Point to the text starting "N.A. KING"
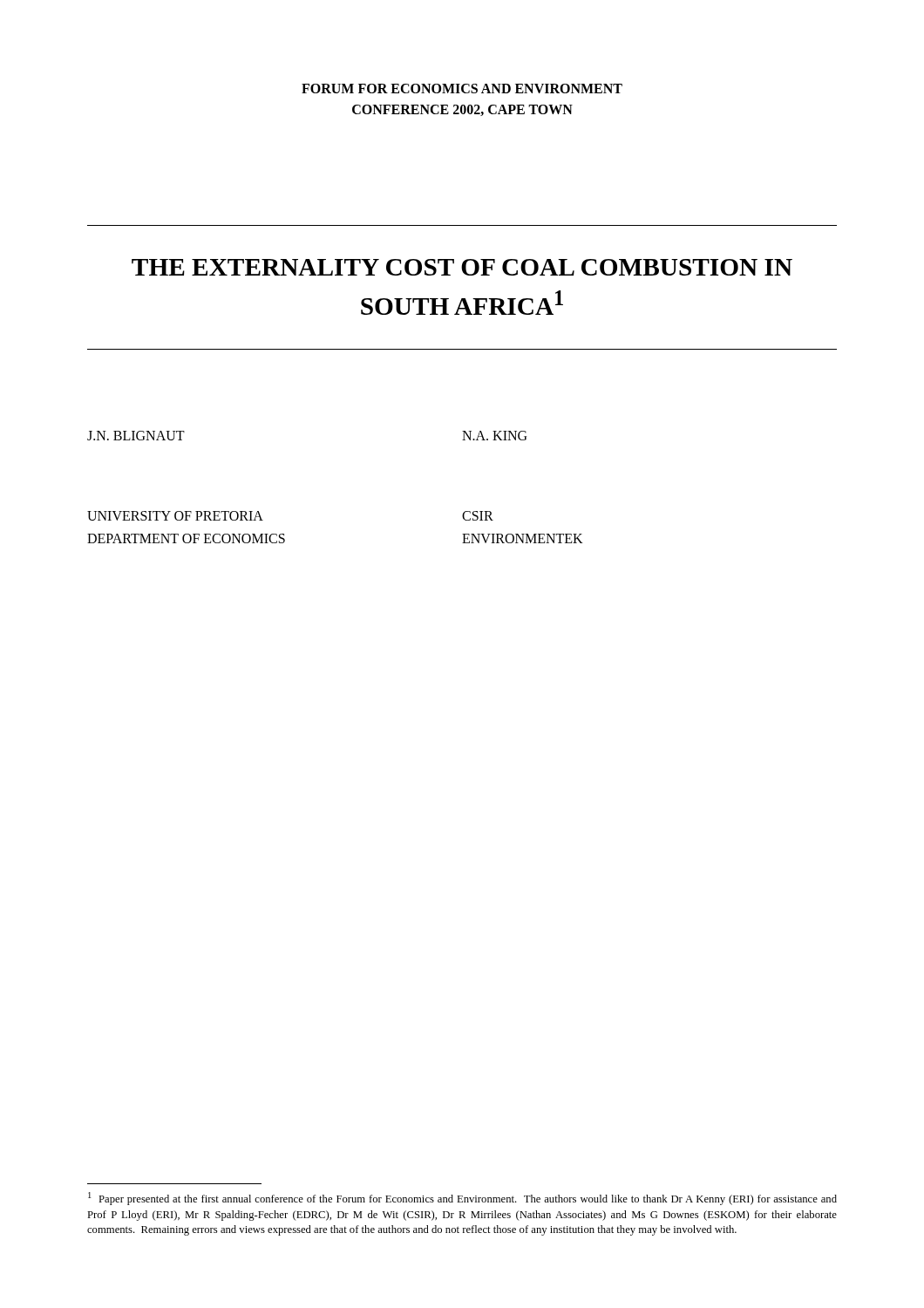 pyautogui.click(x=495, y=435)
